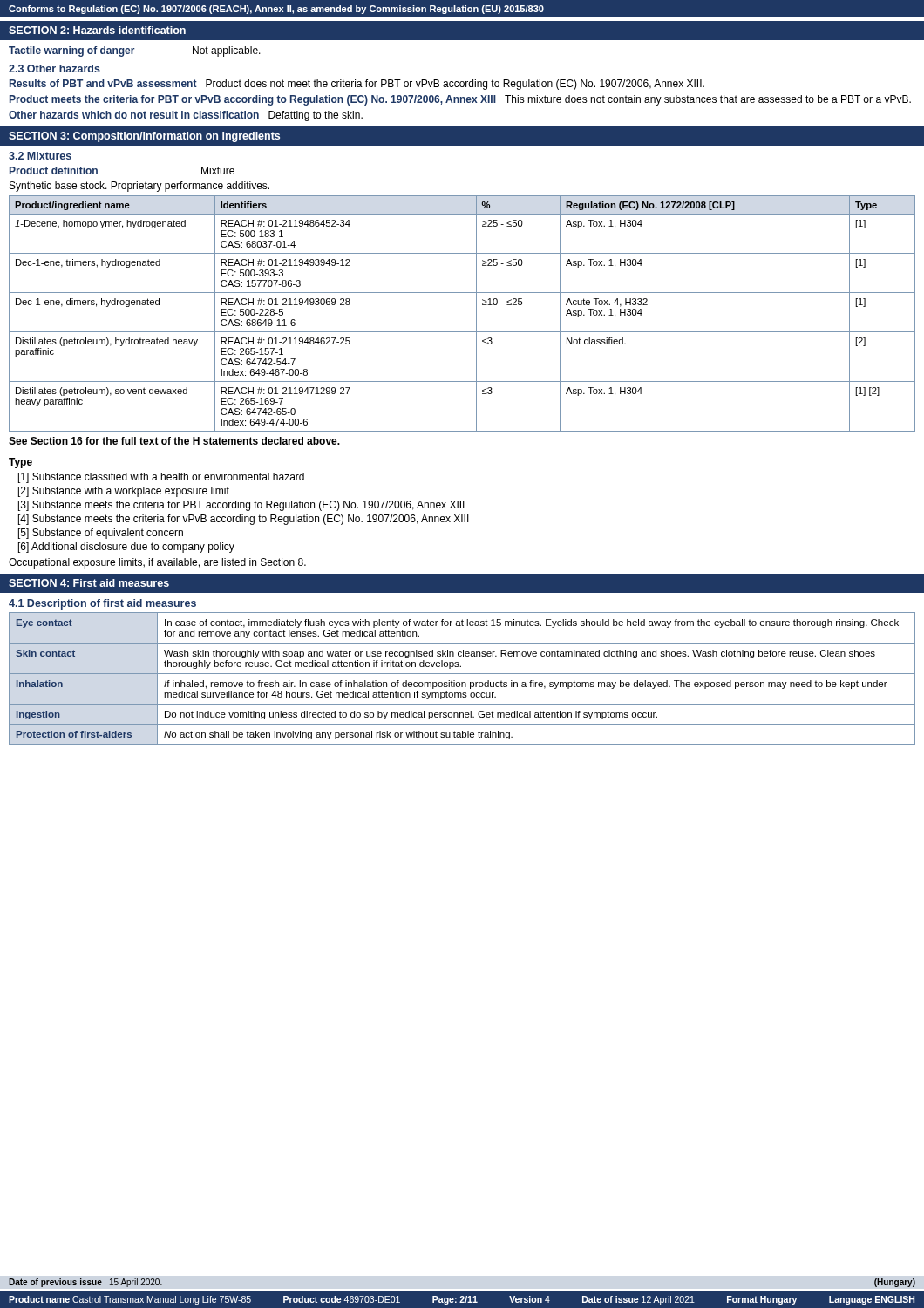This screenshot has width=924, height=1308.
Task: Find the table that mentions "Do not induce"
Action: pyautogui.click(x=462, y=678)
